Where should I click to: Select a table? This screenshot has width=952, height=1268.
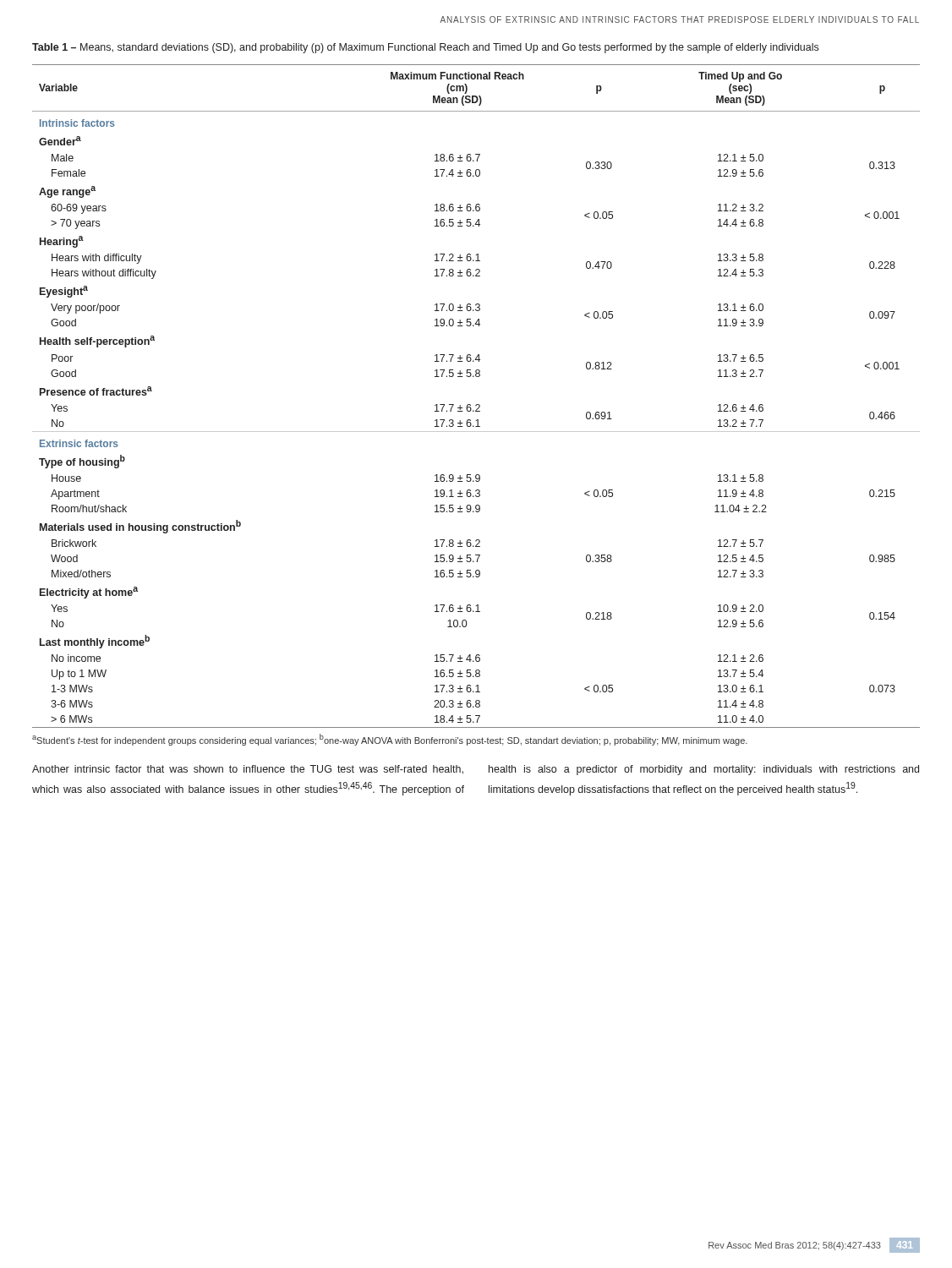pos(476,396)
